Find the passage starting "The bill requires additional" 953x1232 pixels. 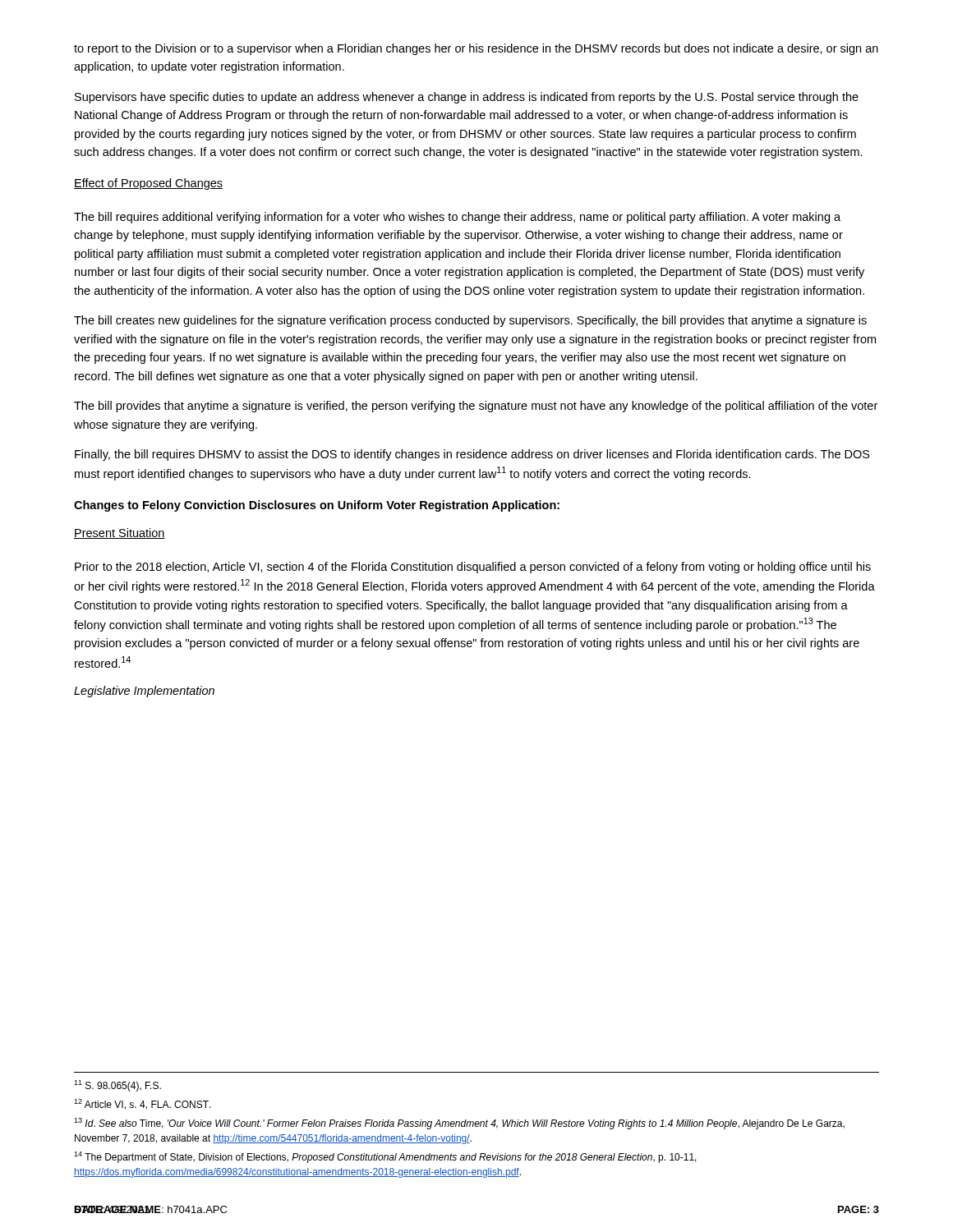point(470,254)
